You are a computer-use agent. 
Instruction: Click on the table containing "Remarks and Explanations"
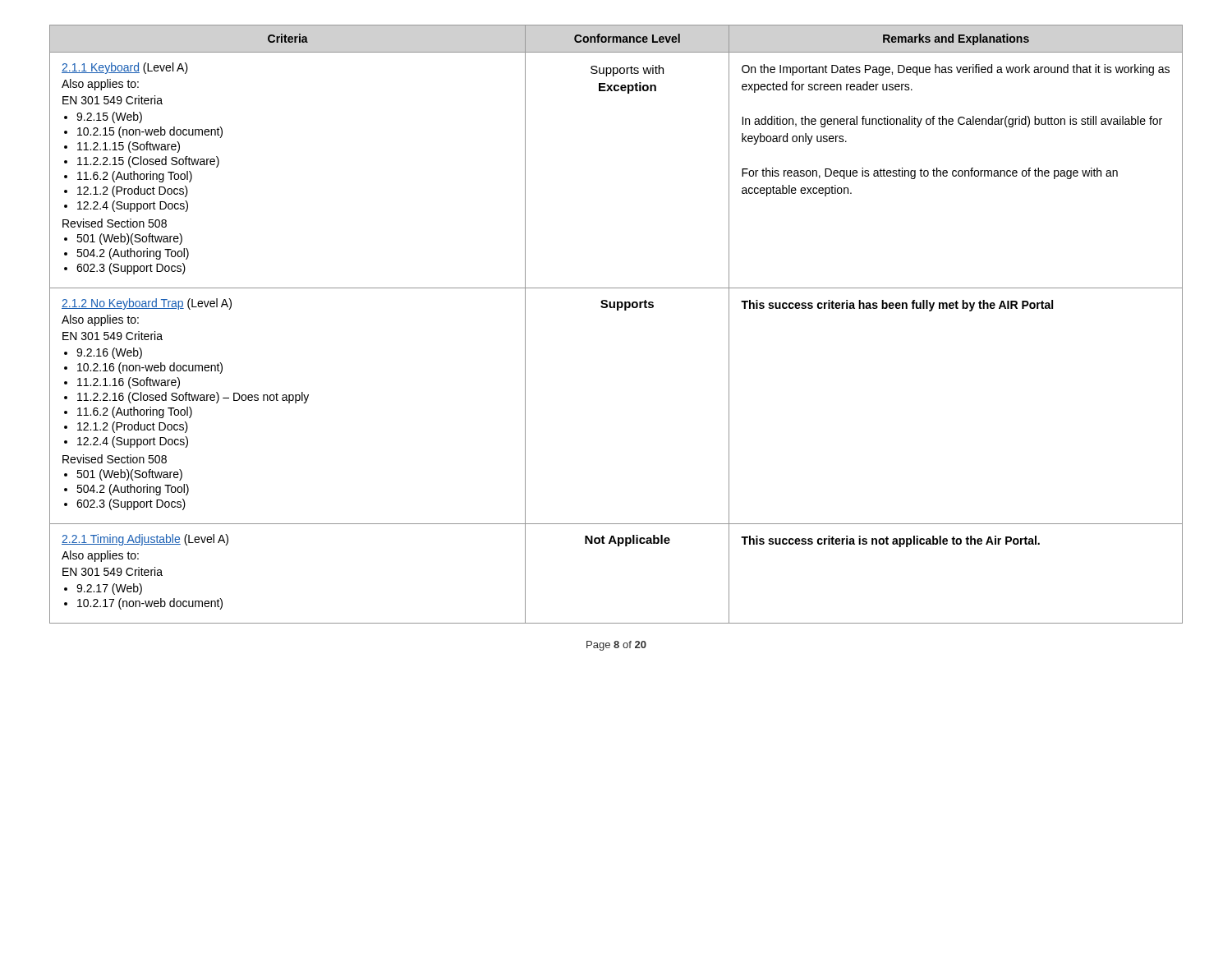[616, 324]
